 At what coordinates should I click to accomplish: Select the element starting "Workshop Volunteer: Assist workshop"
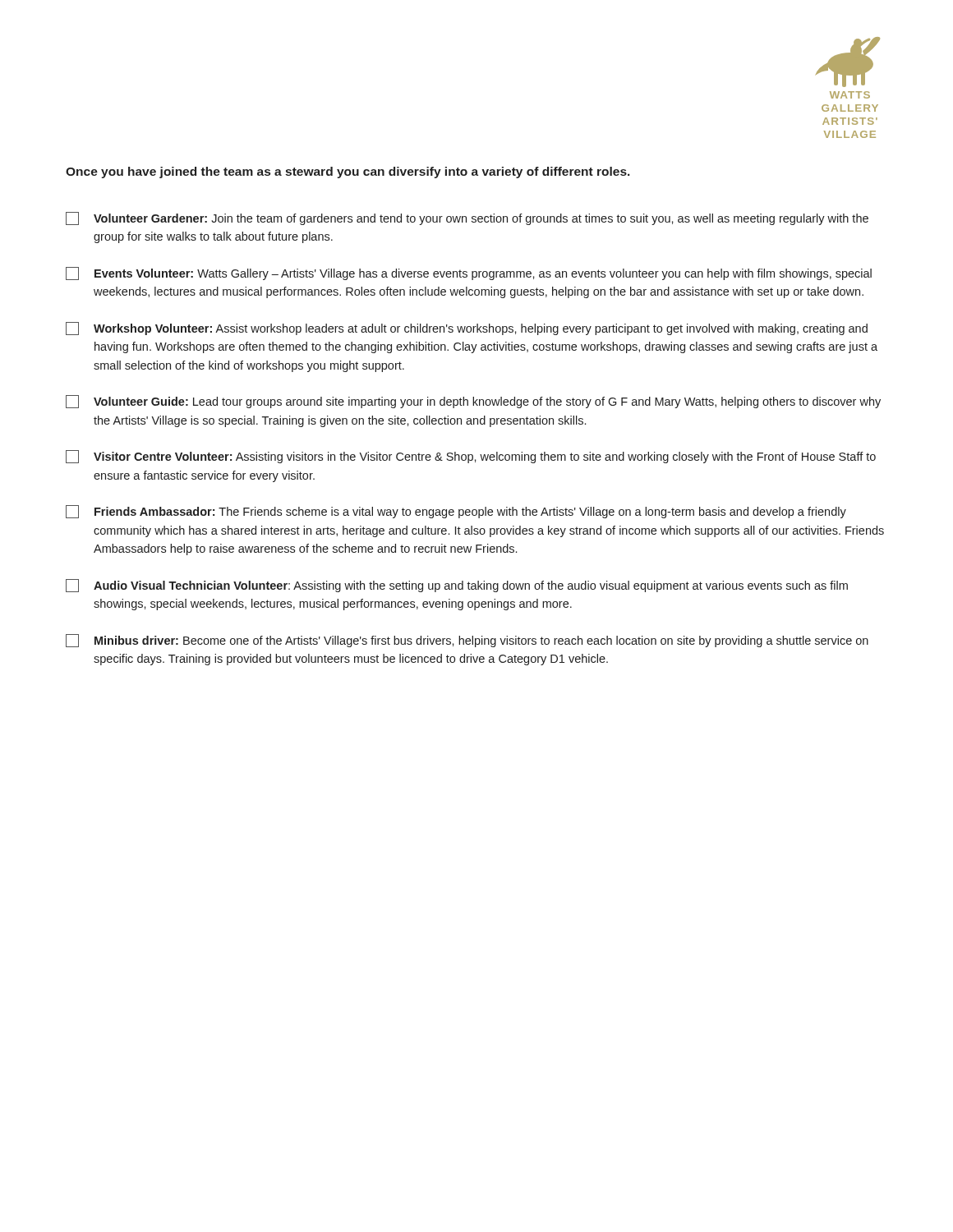point(476,347)
